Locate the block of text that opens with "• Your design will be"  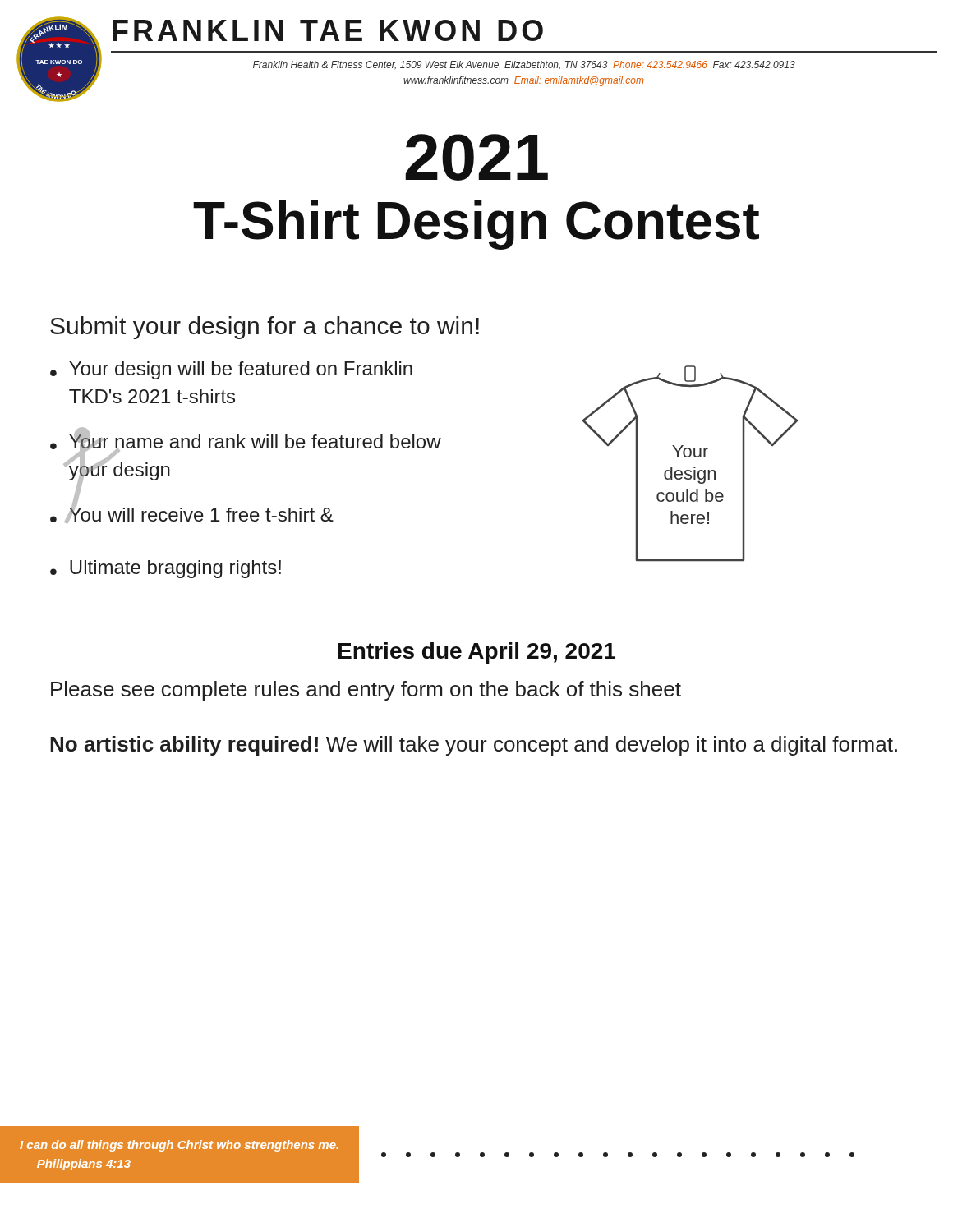coord(255,382)
